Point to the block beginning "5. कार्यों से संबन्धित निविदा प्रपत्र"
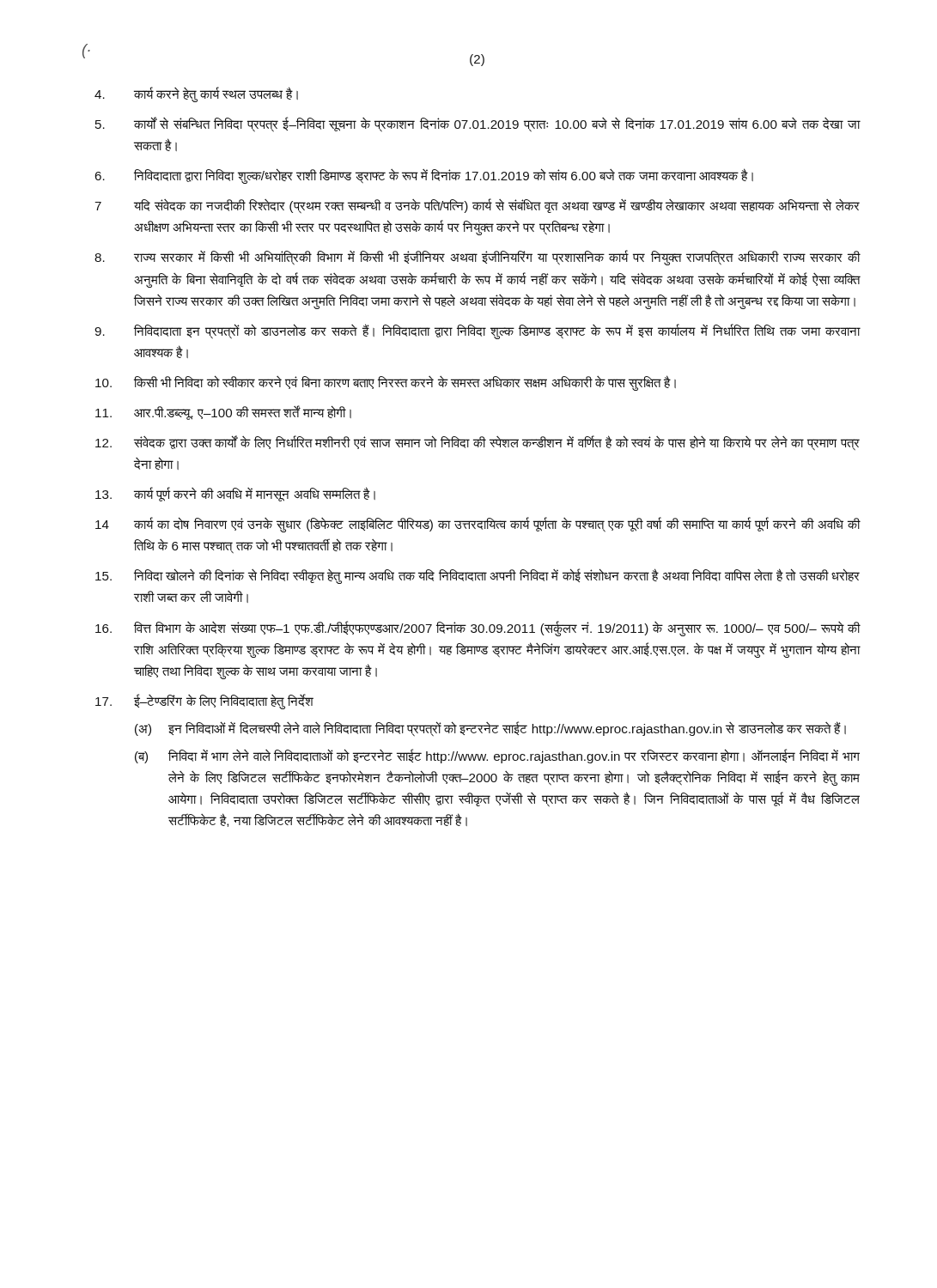The height and width of the screenshot is (1288, 937). click(x=477, y=135)
